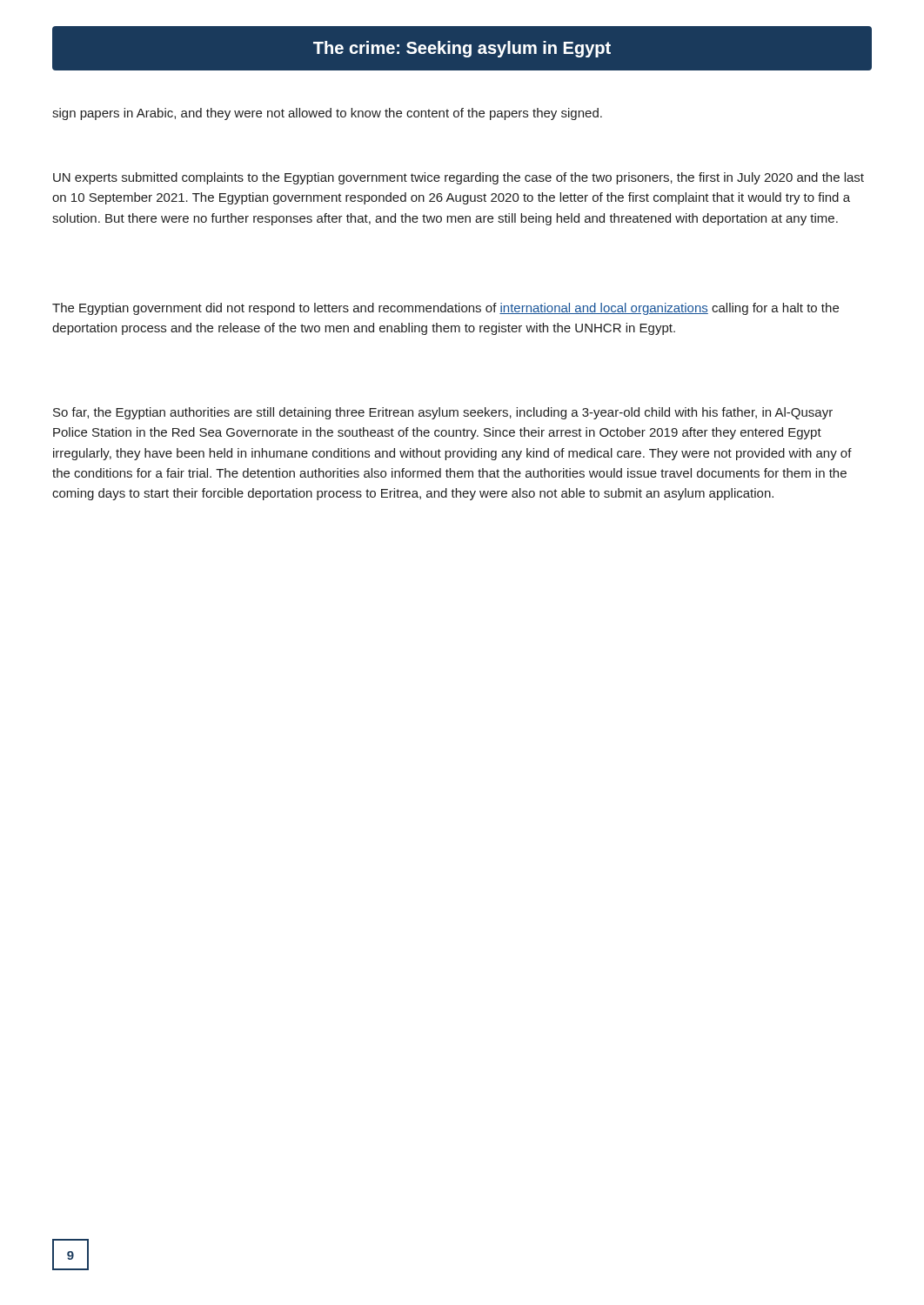Screen dimensions: 1305x924
Task: Locate the title containing "The crime: Seeking asylum"
Action: 462,48
